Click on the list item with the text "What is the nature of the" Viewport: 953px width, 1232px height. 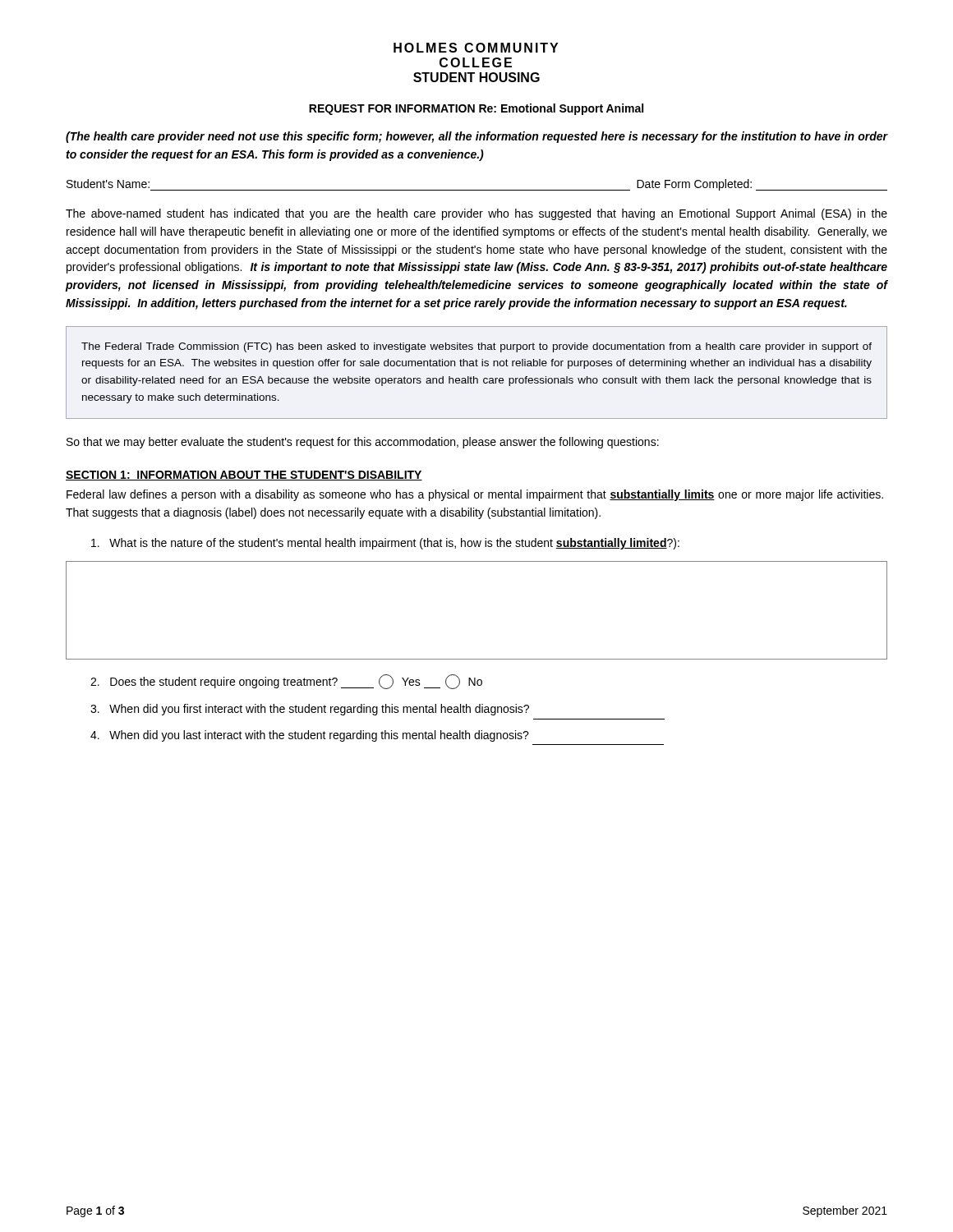coord(385,543)
